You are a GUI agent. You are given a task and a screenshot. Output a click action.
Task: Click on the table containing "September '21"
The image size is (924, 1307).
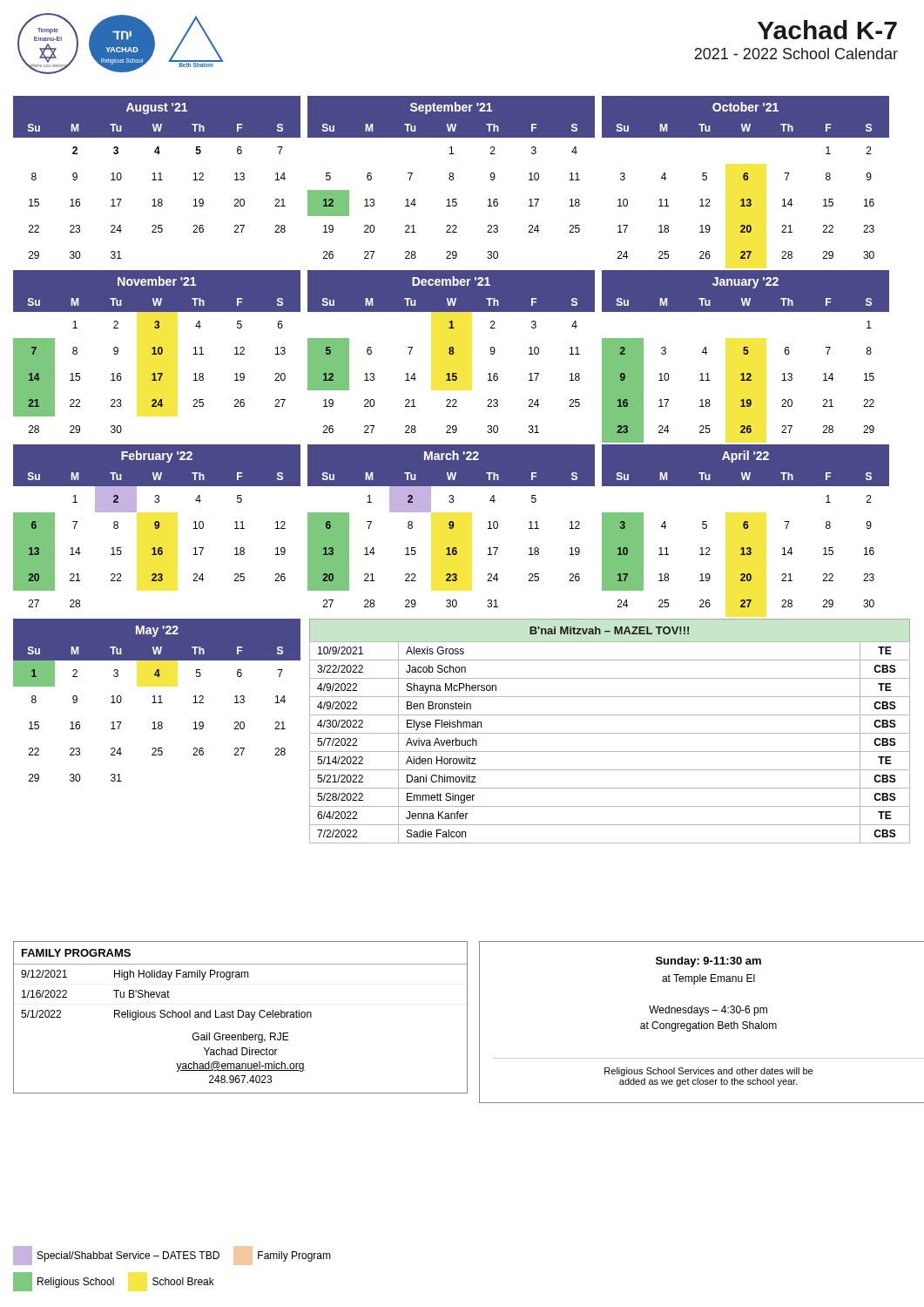pos(451,195)
